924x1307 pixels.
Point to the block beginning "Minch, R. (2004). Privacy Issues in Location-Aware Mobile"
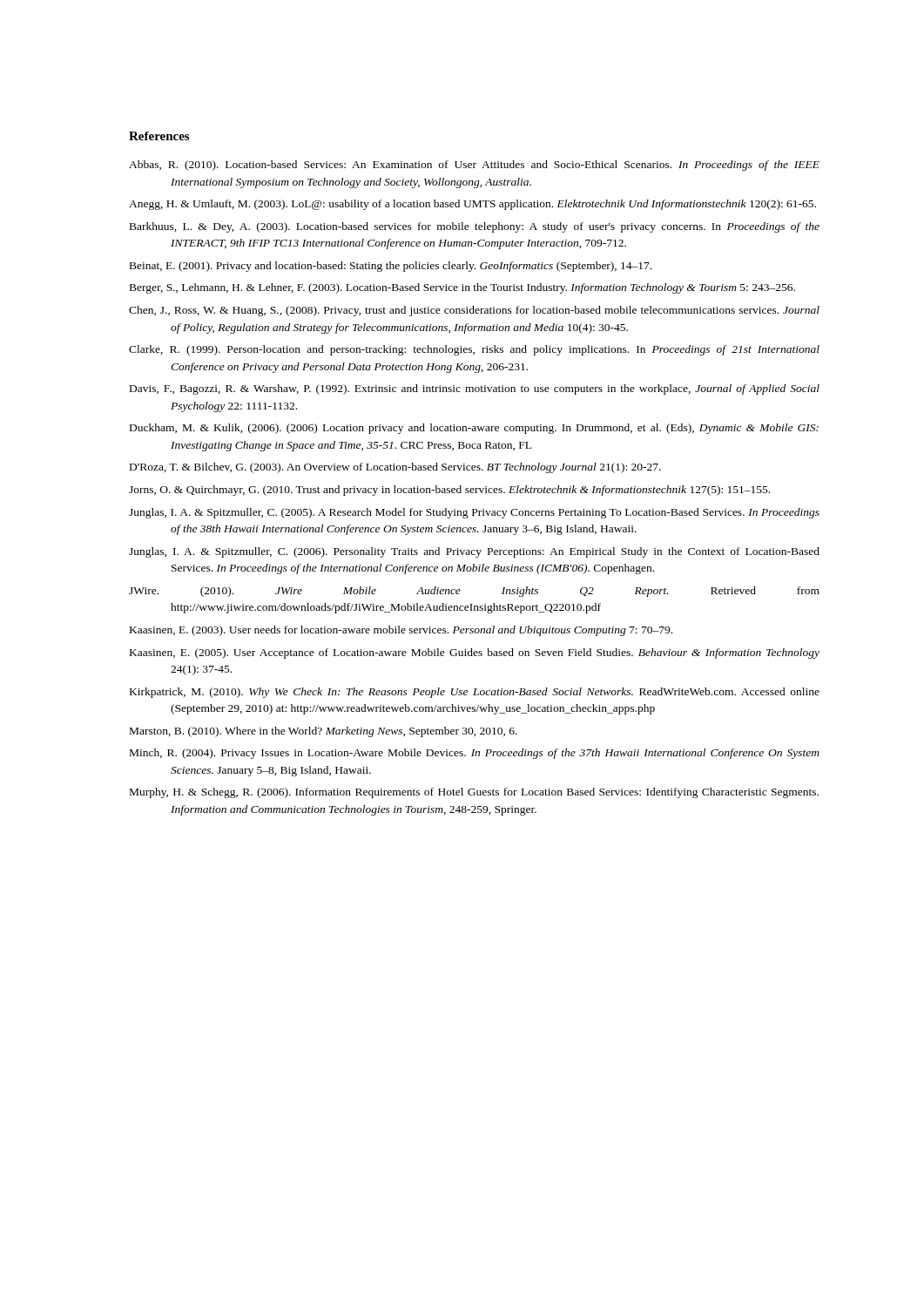pyautogui.click(x=474, y=761)
